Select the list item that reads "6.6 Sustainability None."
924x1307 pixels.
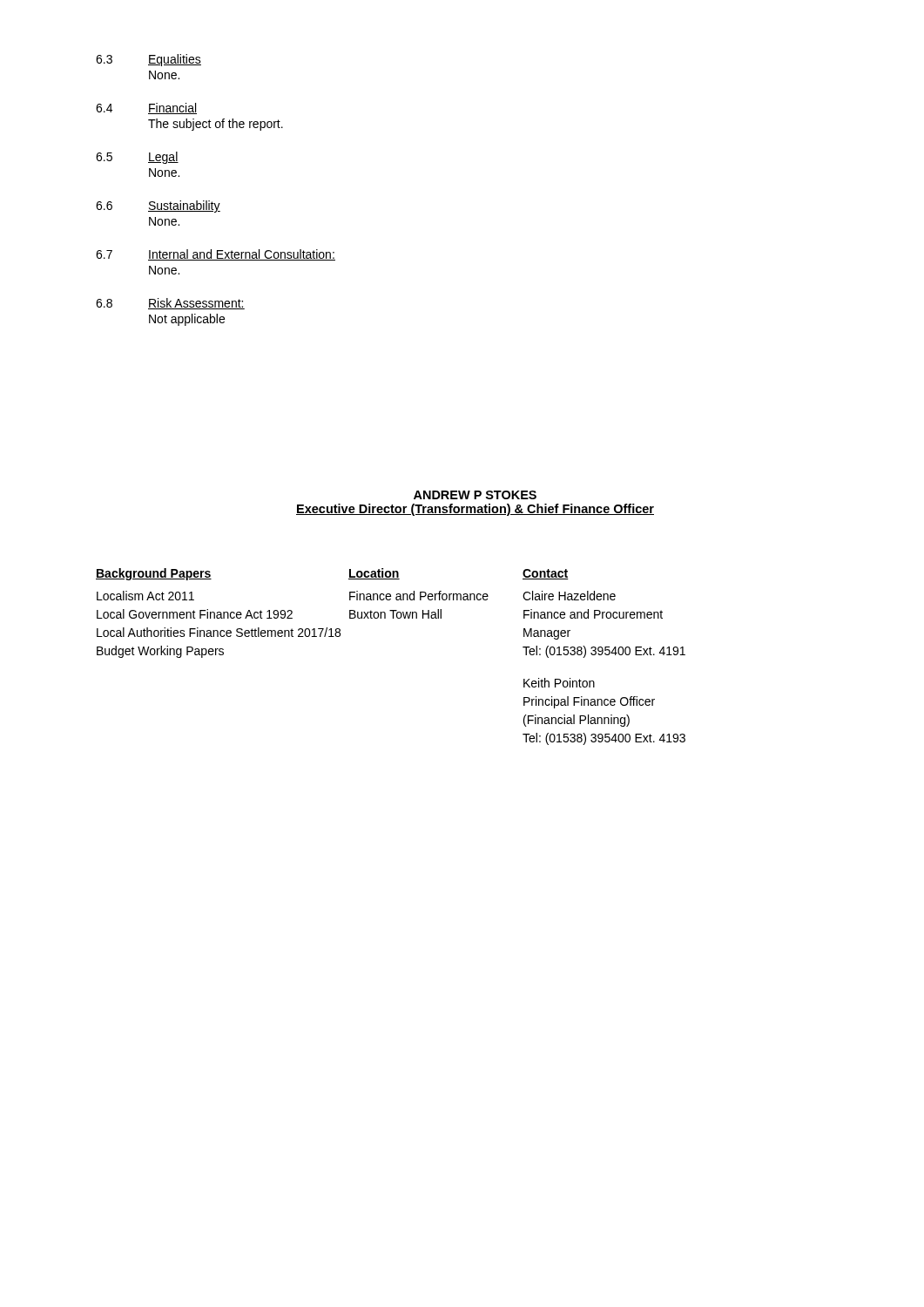click(x=158, y=207)
